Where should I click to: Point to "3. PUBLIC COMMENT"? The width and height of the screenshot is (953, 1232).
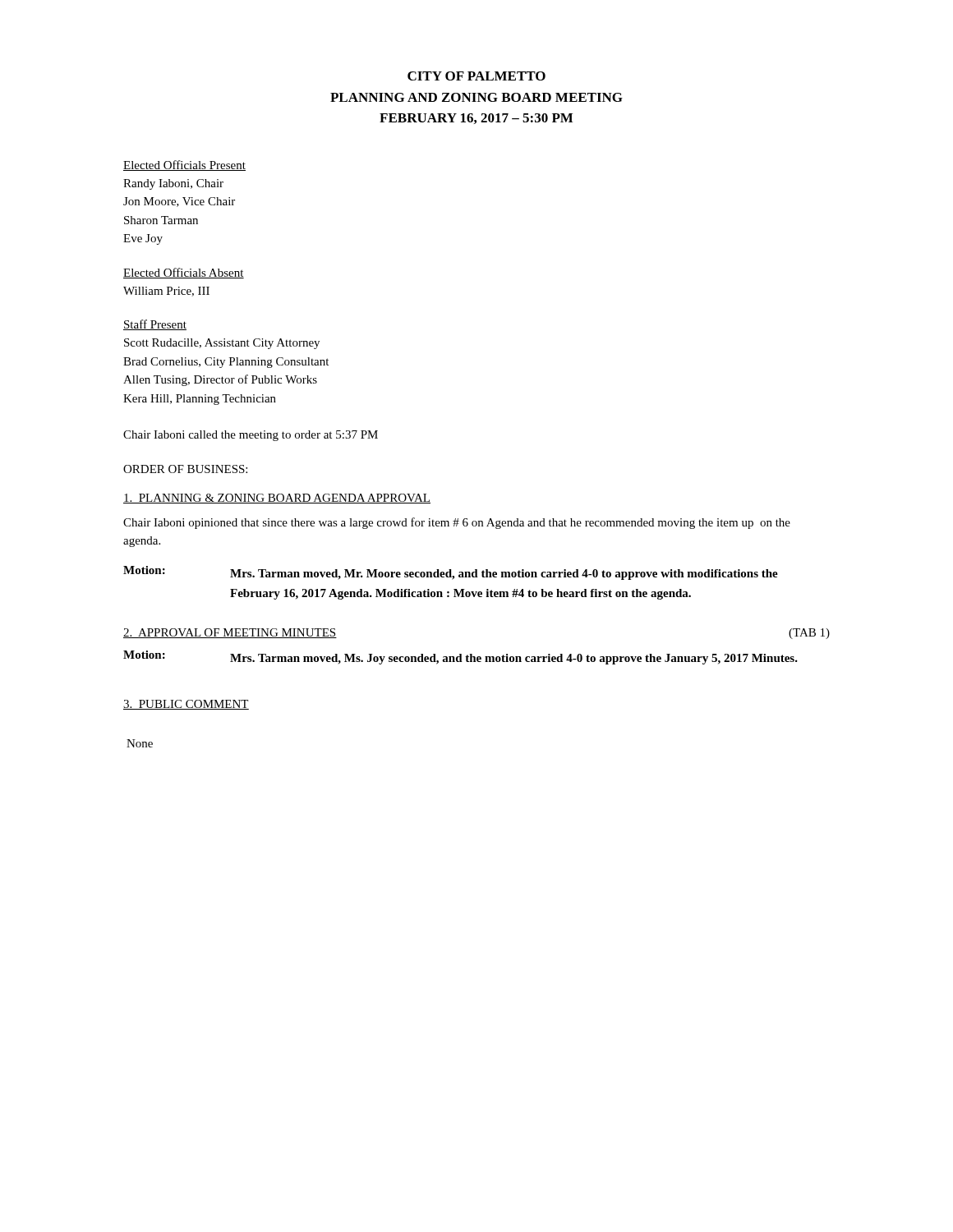pyautogui.click(x=186, y=703)
